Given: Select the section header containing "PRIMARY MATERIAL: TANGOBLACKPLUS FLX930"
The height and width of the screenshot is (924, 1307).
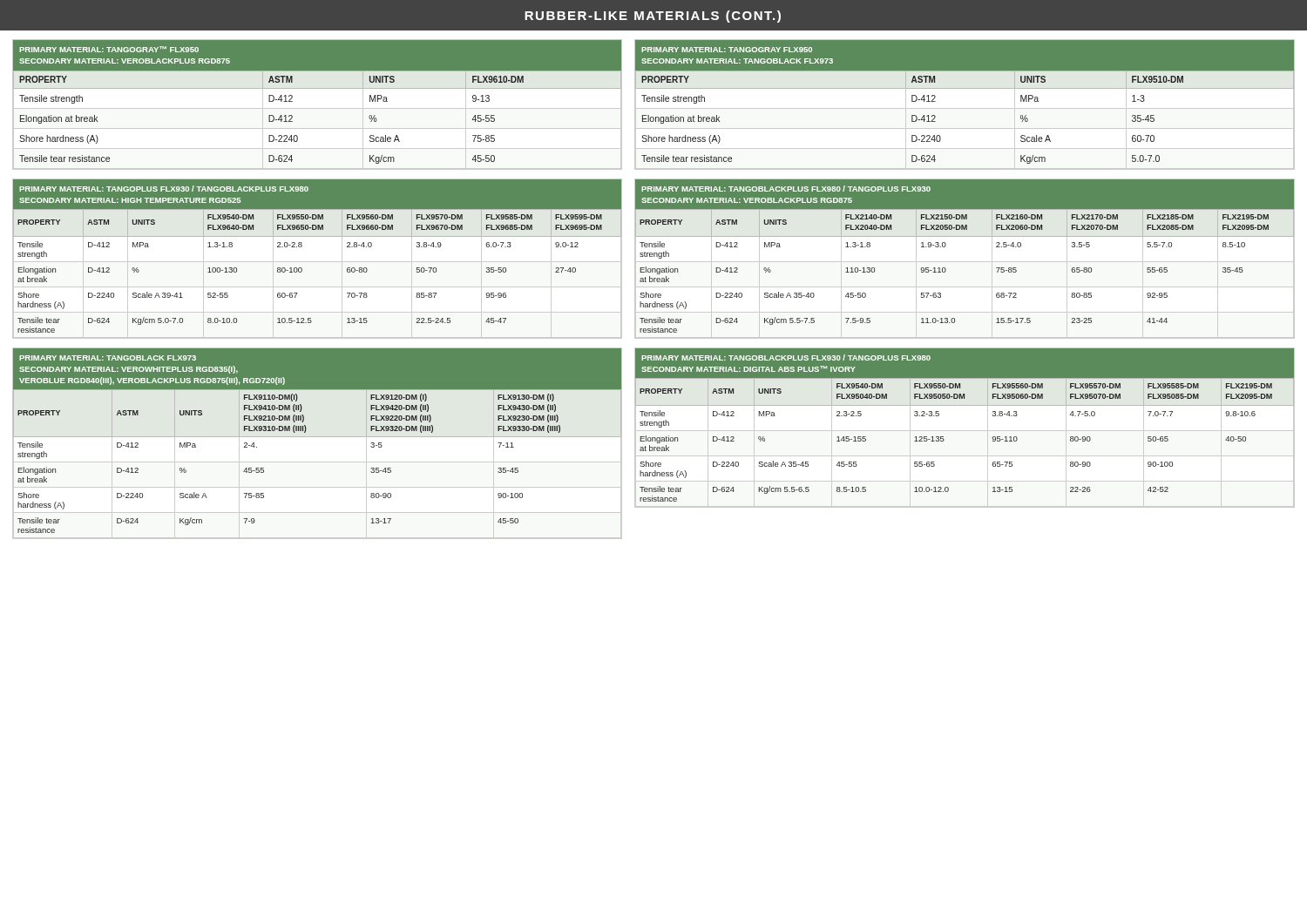Looking at the screenshot, I should (x=965, y=427).
